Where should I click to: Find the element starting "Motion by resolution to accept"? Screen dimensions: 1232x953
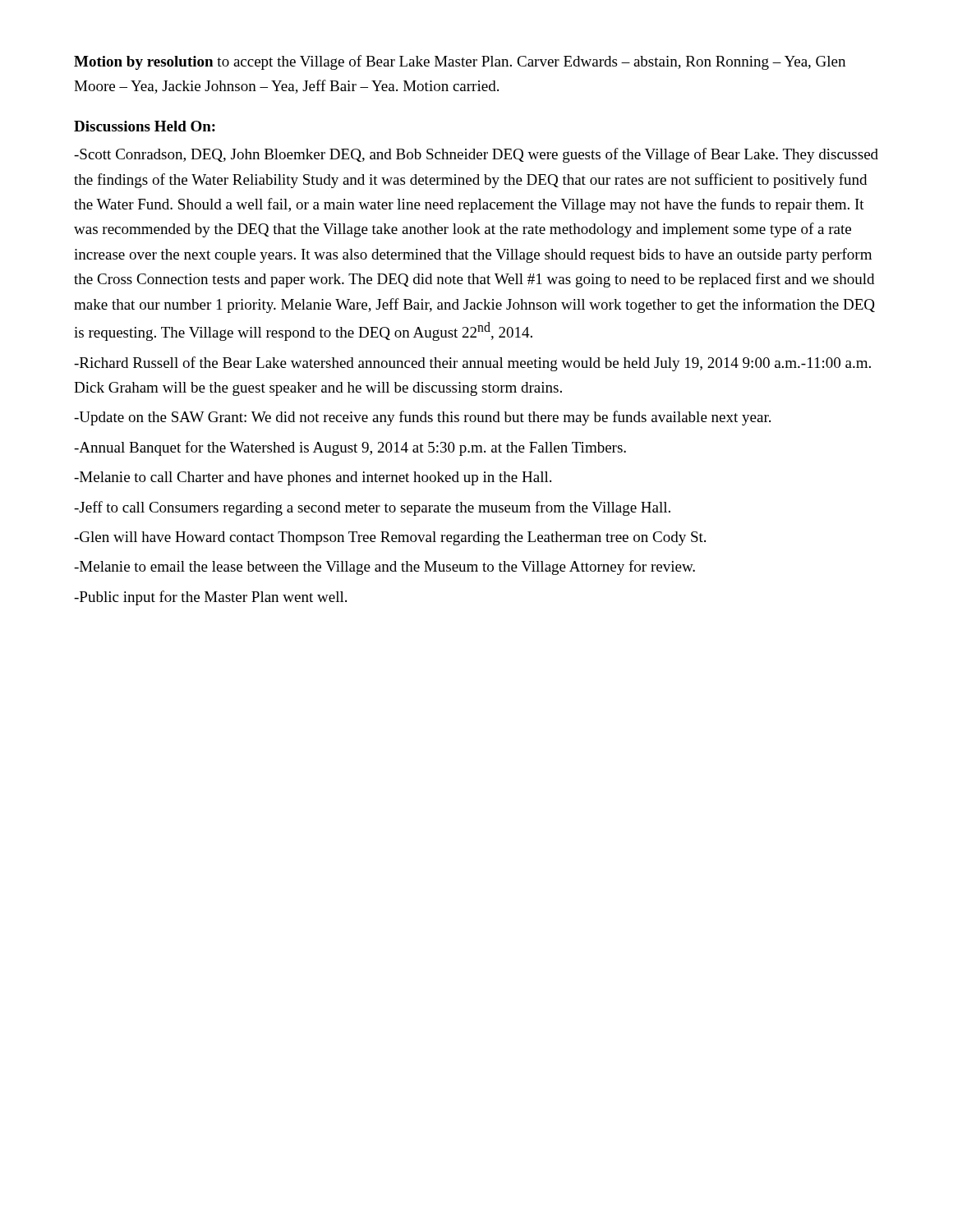click(460, 74)
